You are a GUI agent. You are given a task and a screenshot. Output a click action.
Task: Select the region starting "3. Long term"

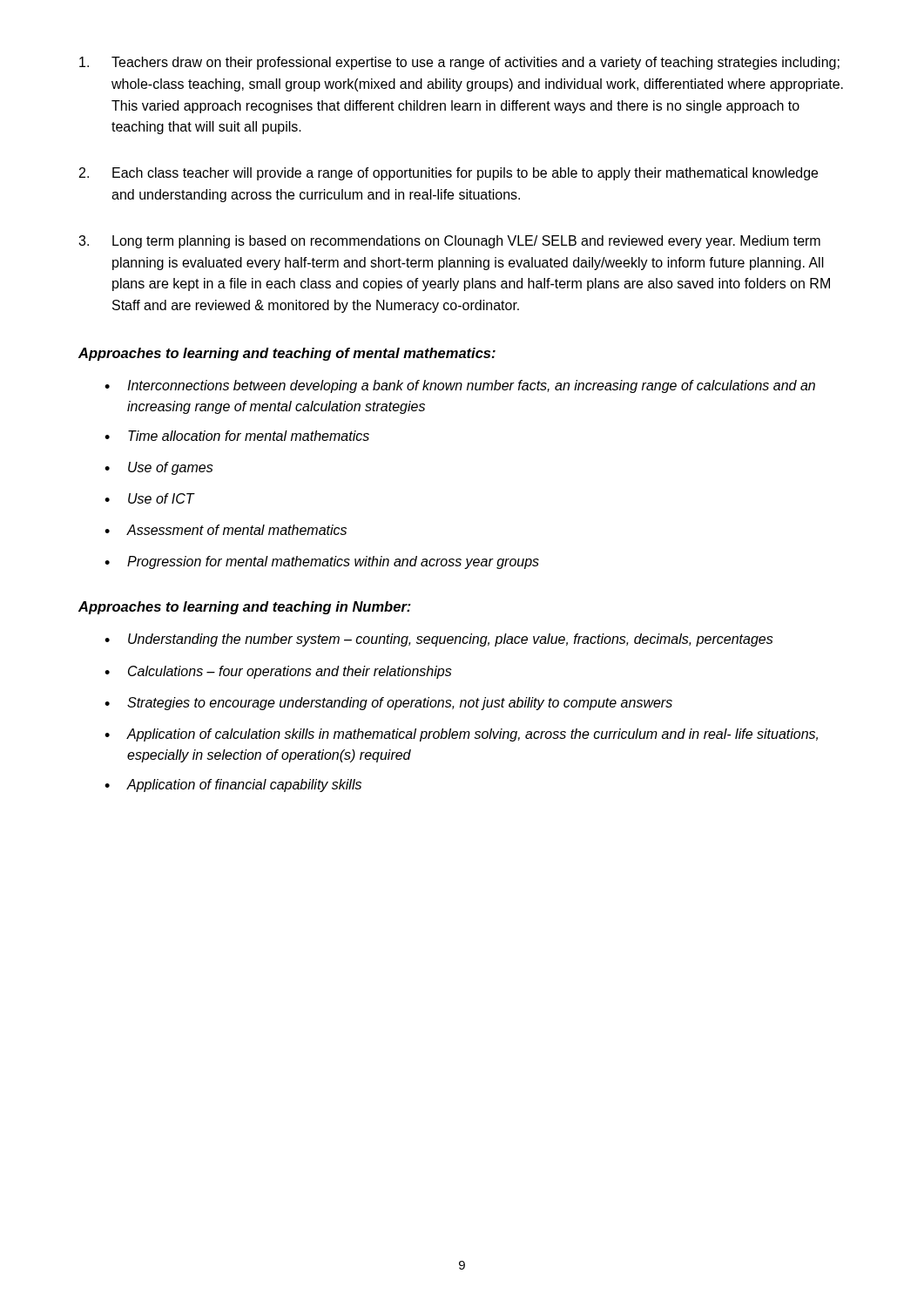pyautogui.click(x=462, y=274)
